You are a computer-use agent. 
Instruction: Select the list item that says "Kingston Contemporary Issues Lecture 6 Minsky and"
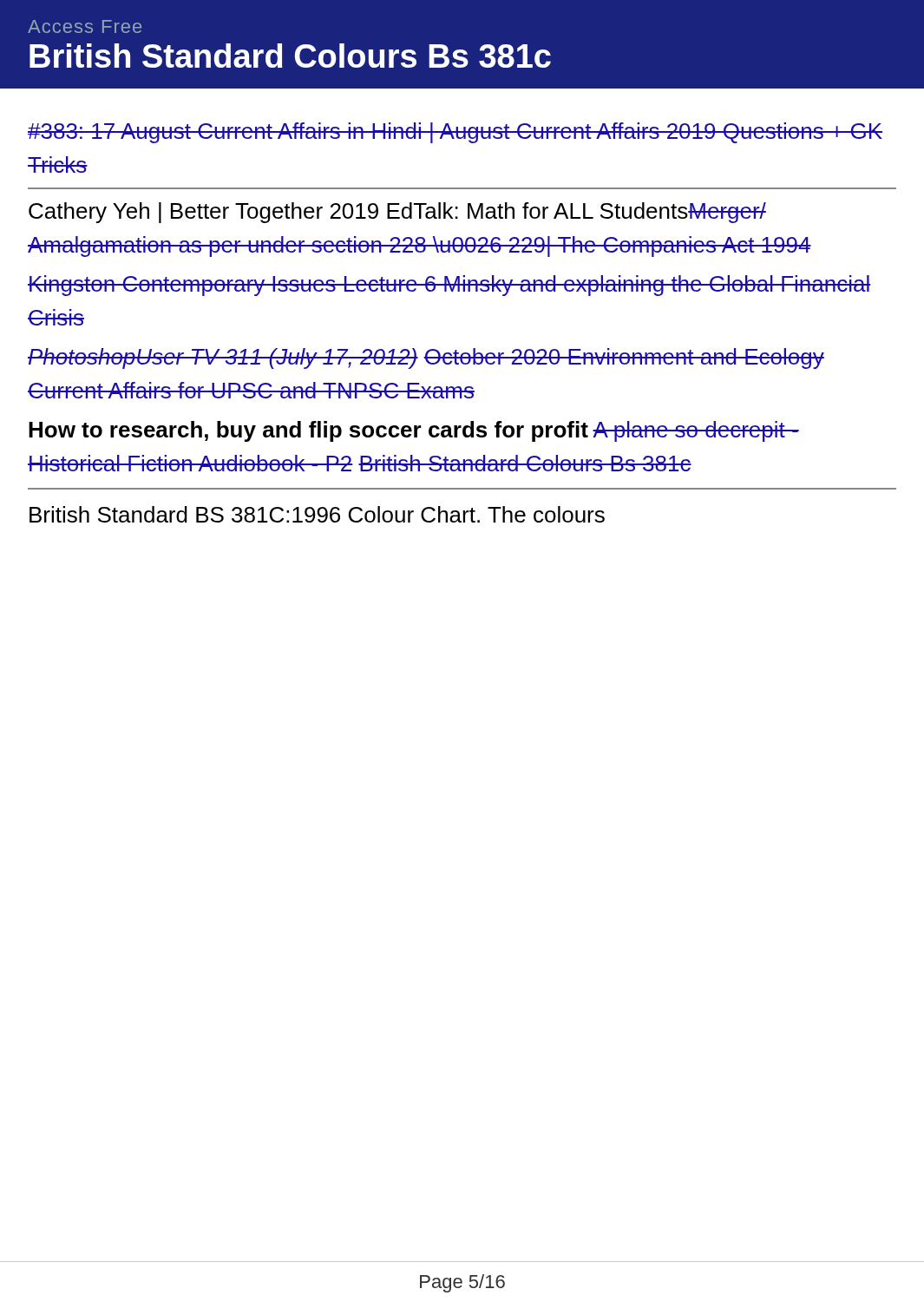click(x=449, y=301)
